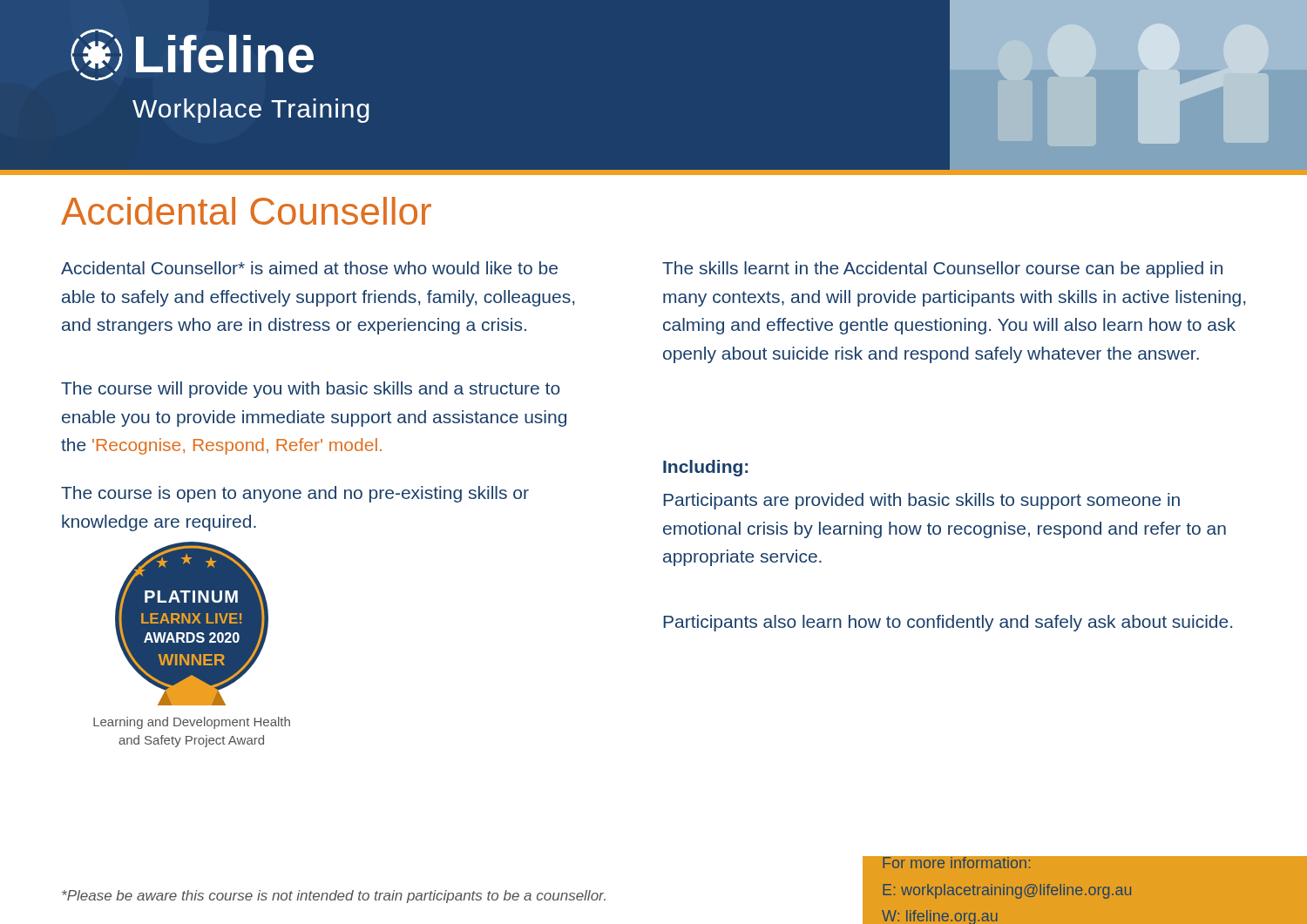Find the block on this page that starts "The course is open to anyone"
This screenshot has width=1307, height=924.
point(295,507)
